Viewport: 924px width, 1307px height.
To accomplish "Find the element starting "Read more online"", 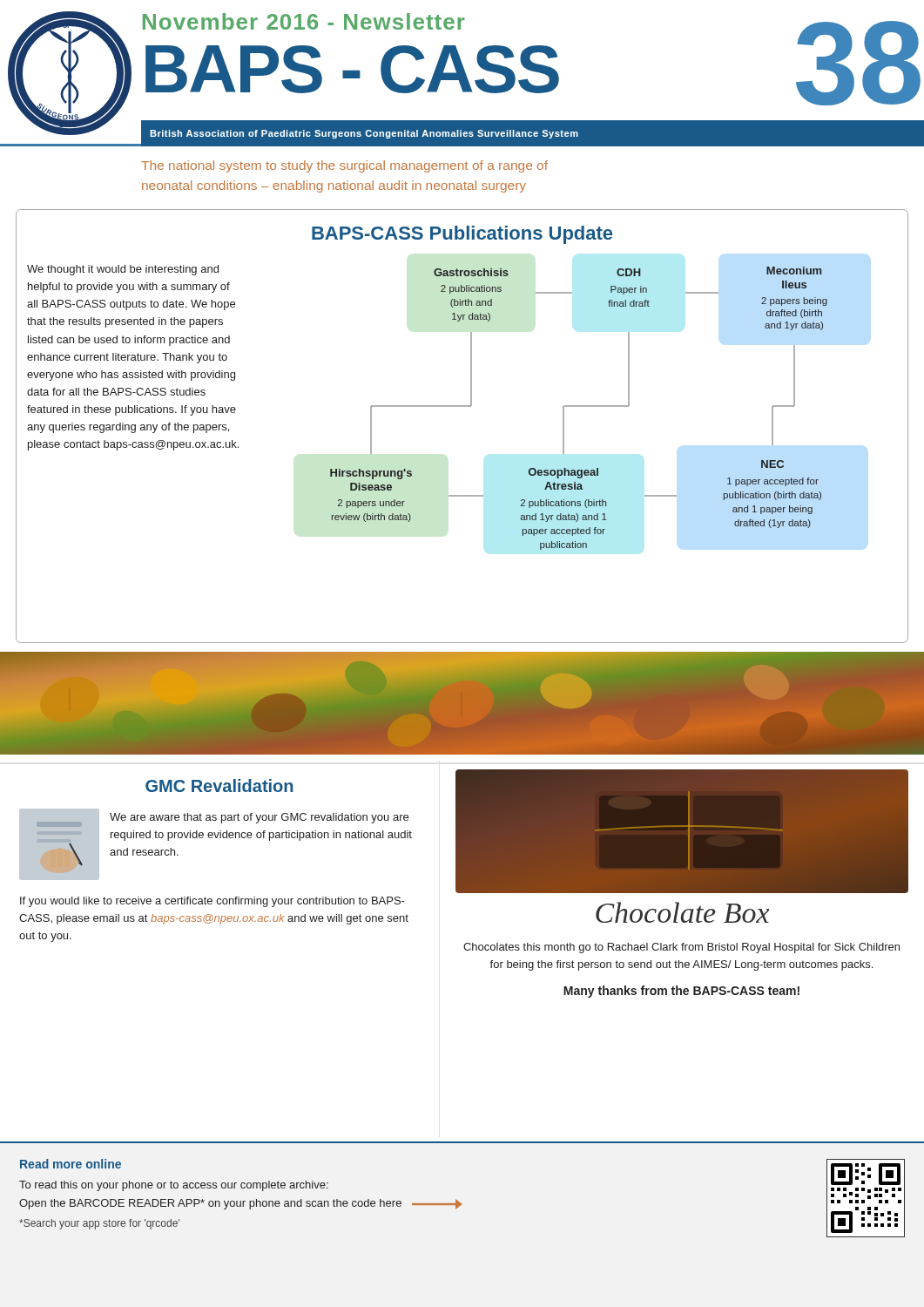I will pyautogui.click(x=70, y=1164).
